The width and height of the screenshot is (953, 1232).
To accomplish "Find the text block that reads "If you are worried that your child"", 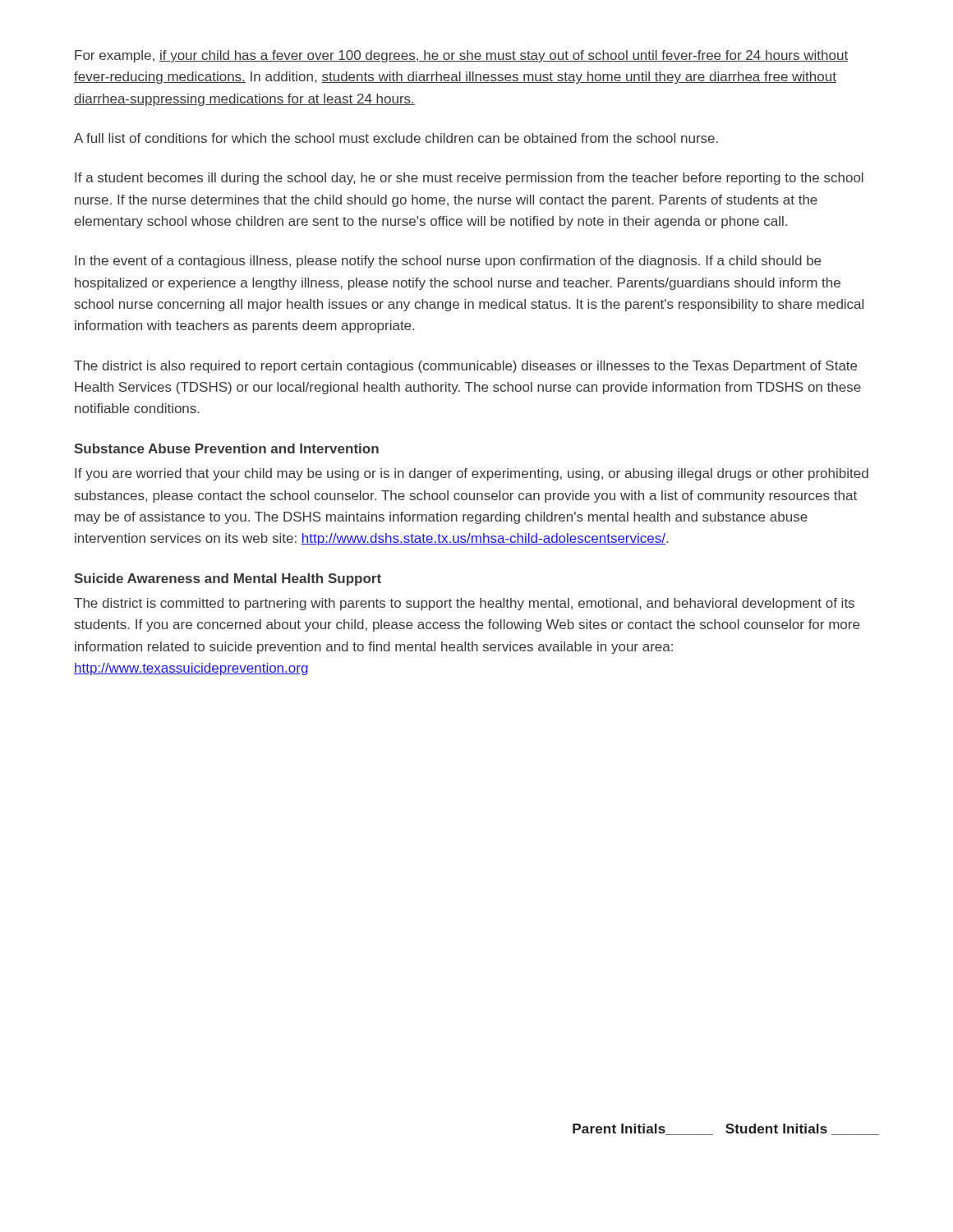I will click(471, 506).
